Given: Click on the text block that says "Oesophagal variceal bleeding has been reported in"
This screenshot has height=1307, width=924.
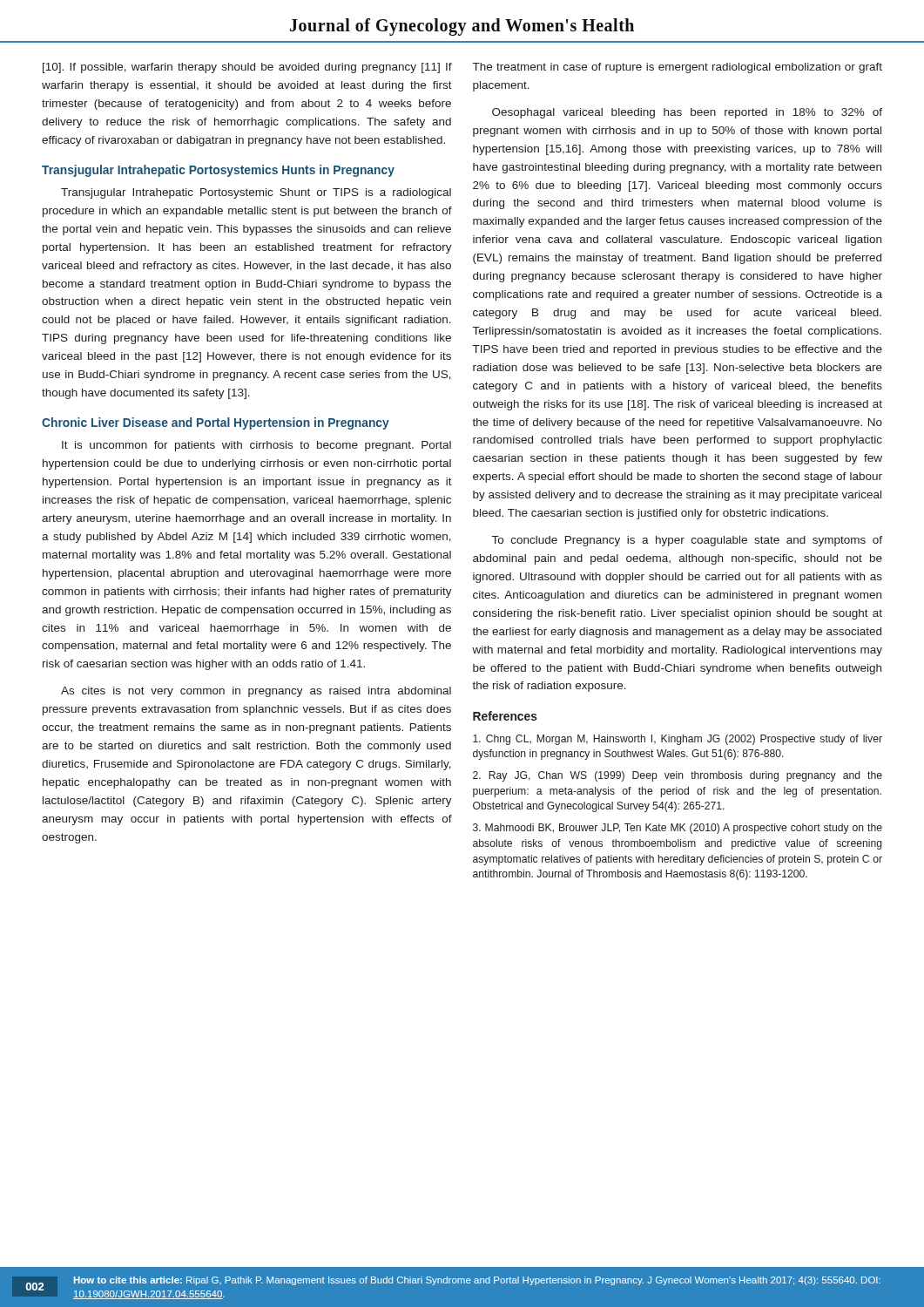Looking at the screenshot, I should (677, 313).
